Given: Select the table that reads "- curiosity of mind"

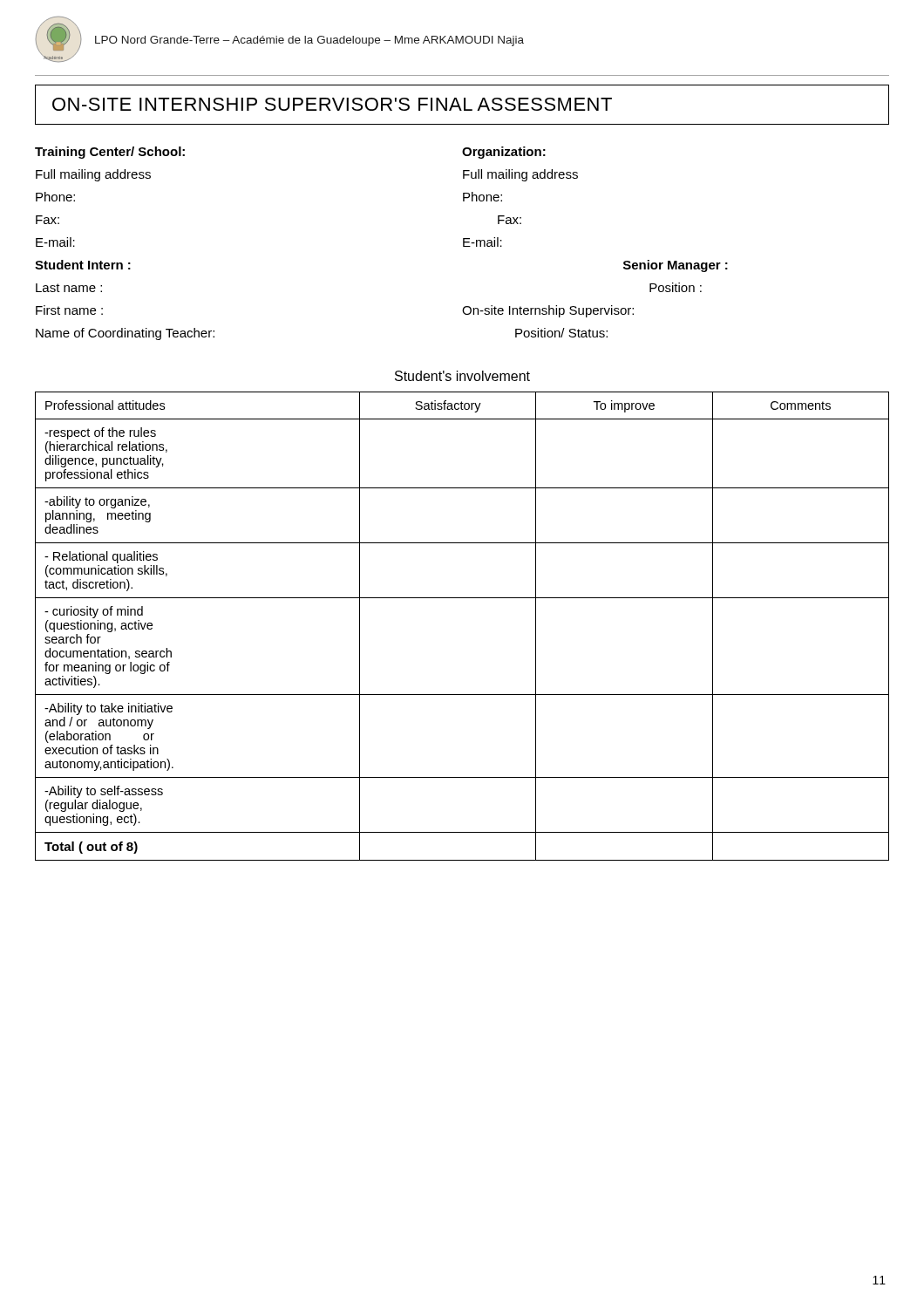Looking at the screenshot, I should pyautogui.click(x=462, y=626).
